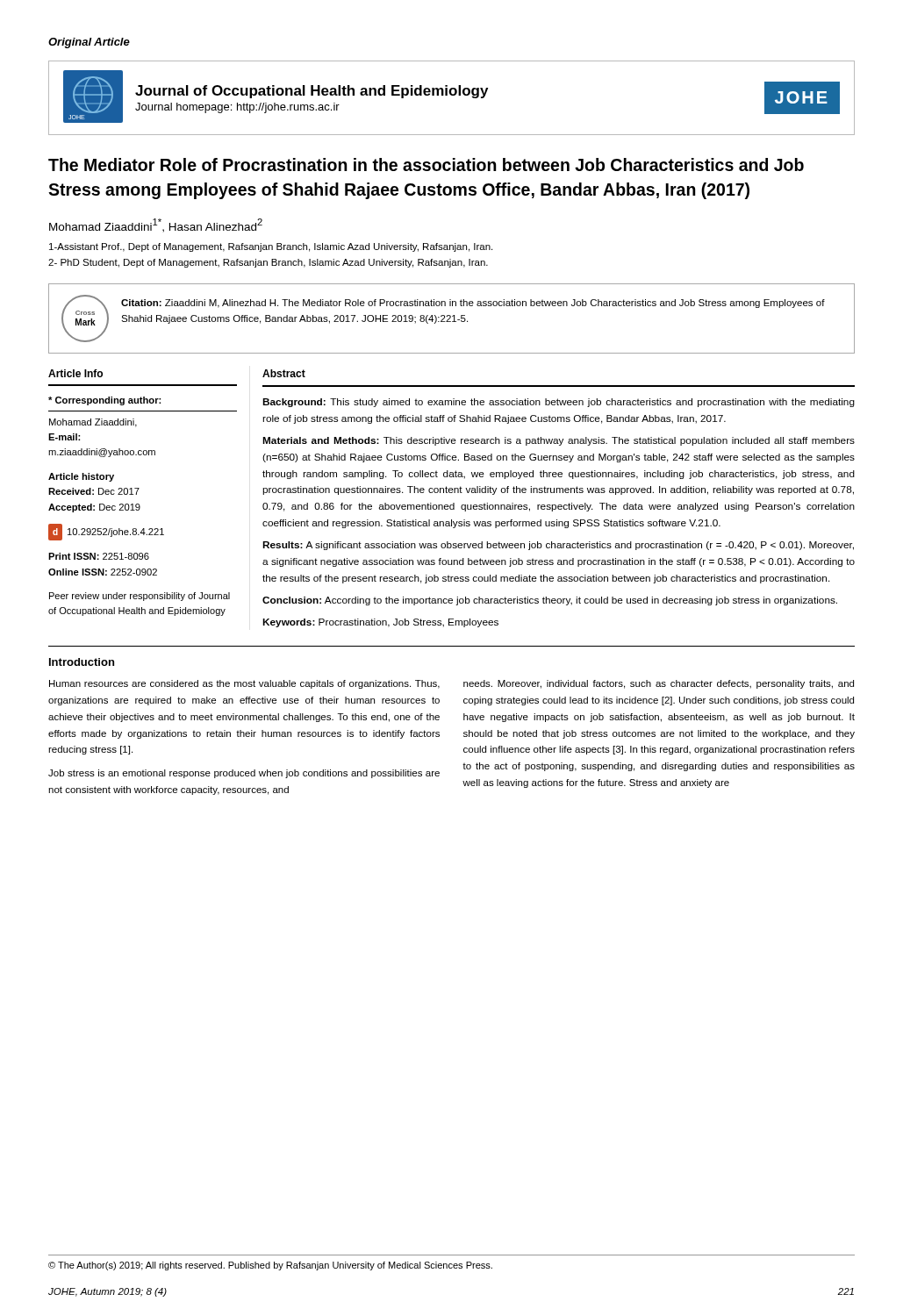Locate the text block that says "Citation: Ziaaddini M, Alinezhad H. The Mediator Role"

coord(473,311)
